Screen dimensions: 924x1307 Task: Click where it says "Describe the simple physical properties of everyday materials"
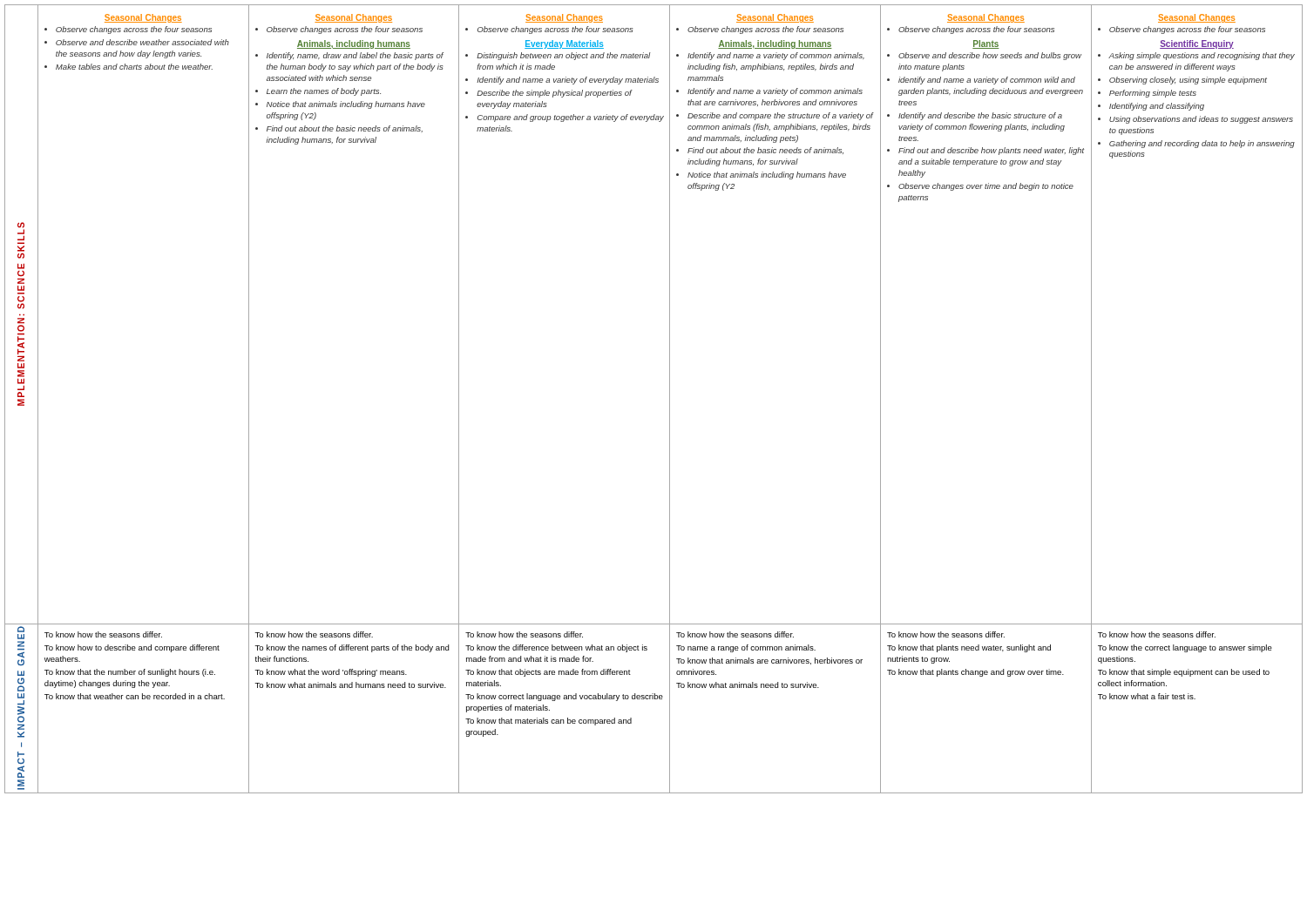[554, 98]
